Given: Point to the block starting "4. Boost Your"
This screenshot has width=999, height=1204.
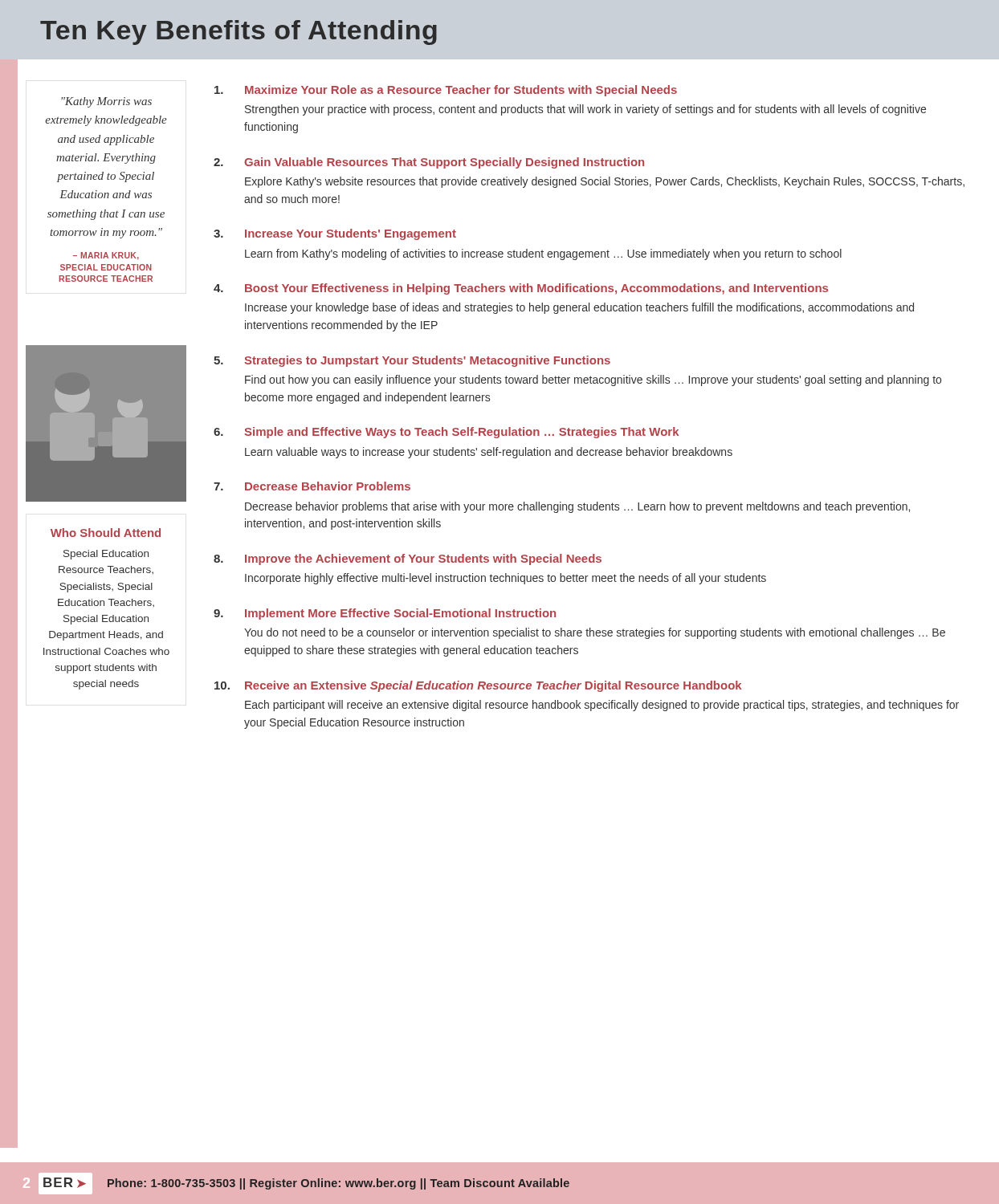Looking at the screenshot, I should tap(591, 307).
